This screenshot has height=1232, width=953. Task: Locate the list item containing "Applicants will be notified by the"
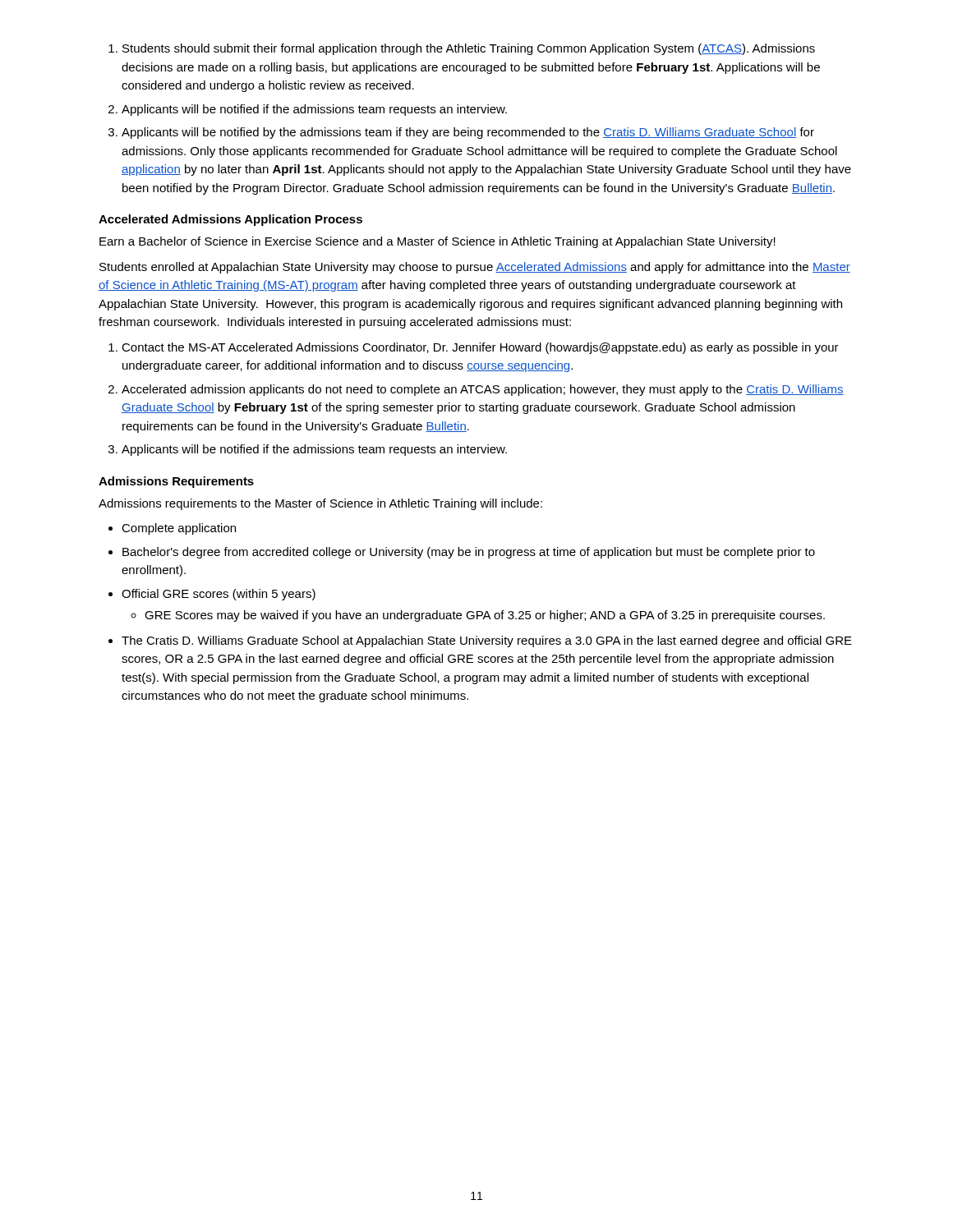[x=488, y=160]
